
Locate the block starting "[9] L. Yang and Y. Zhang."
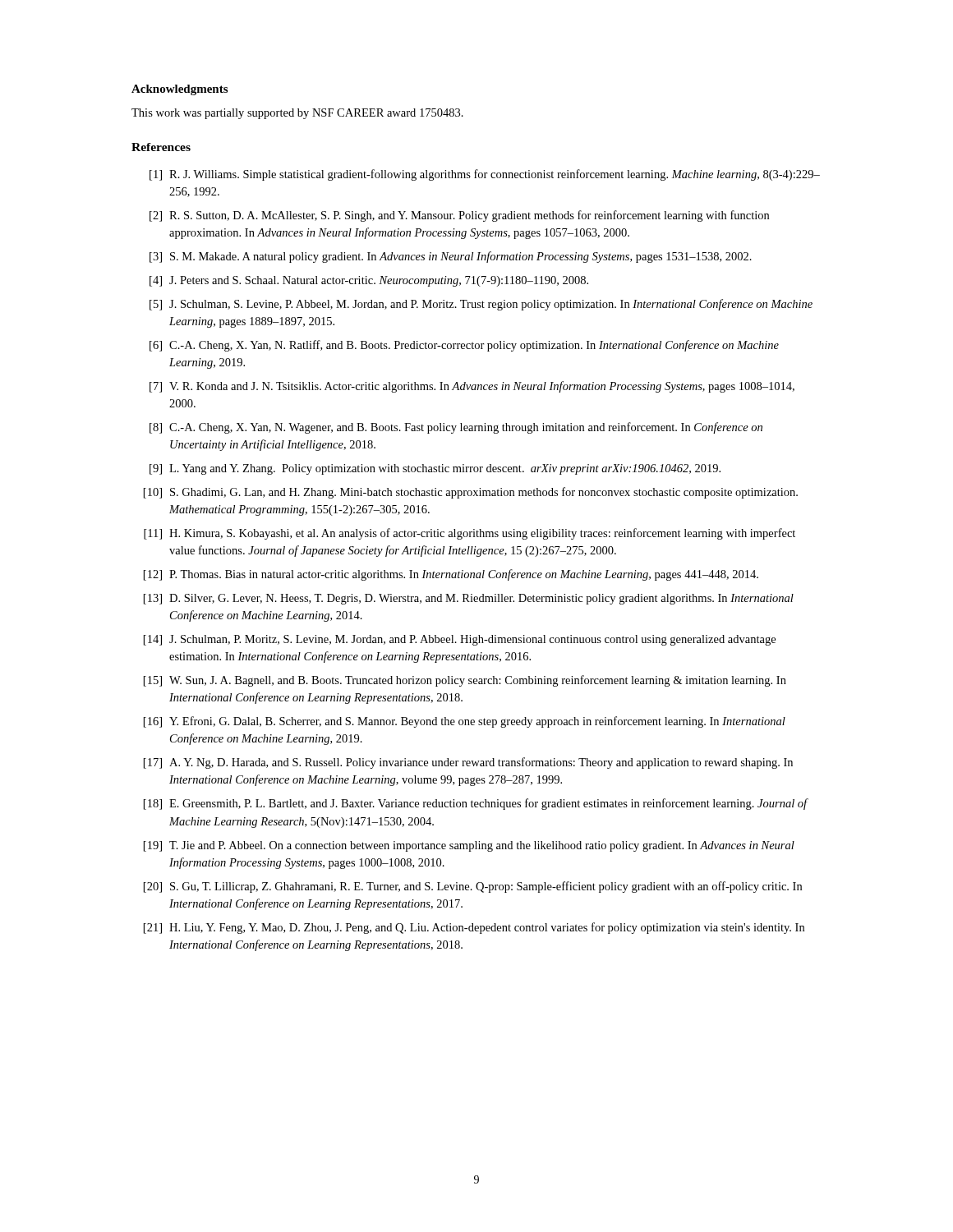pyautogui.click(x=476, y=469)
